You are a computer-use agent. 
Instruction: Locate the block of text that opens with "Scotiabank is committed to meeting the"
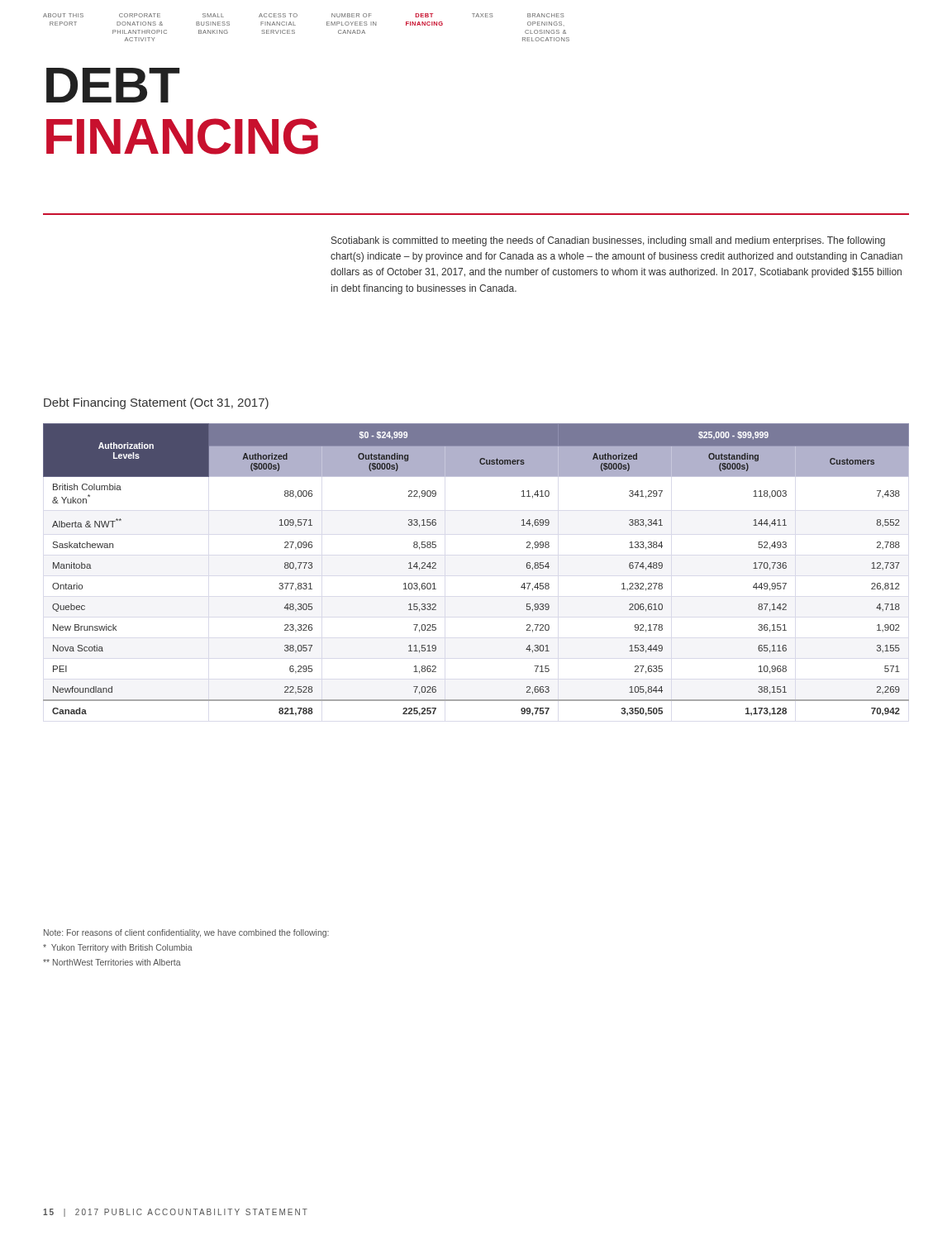click(x=617, y=264)
